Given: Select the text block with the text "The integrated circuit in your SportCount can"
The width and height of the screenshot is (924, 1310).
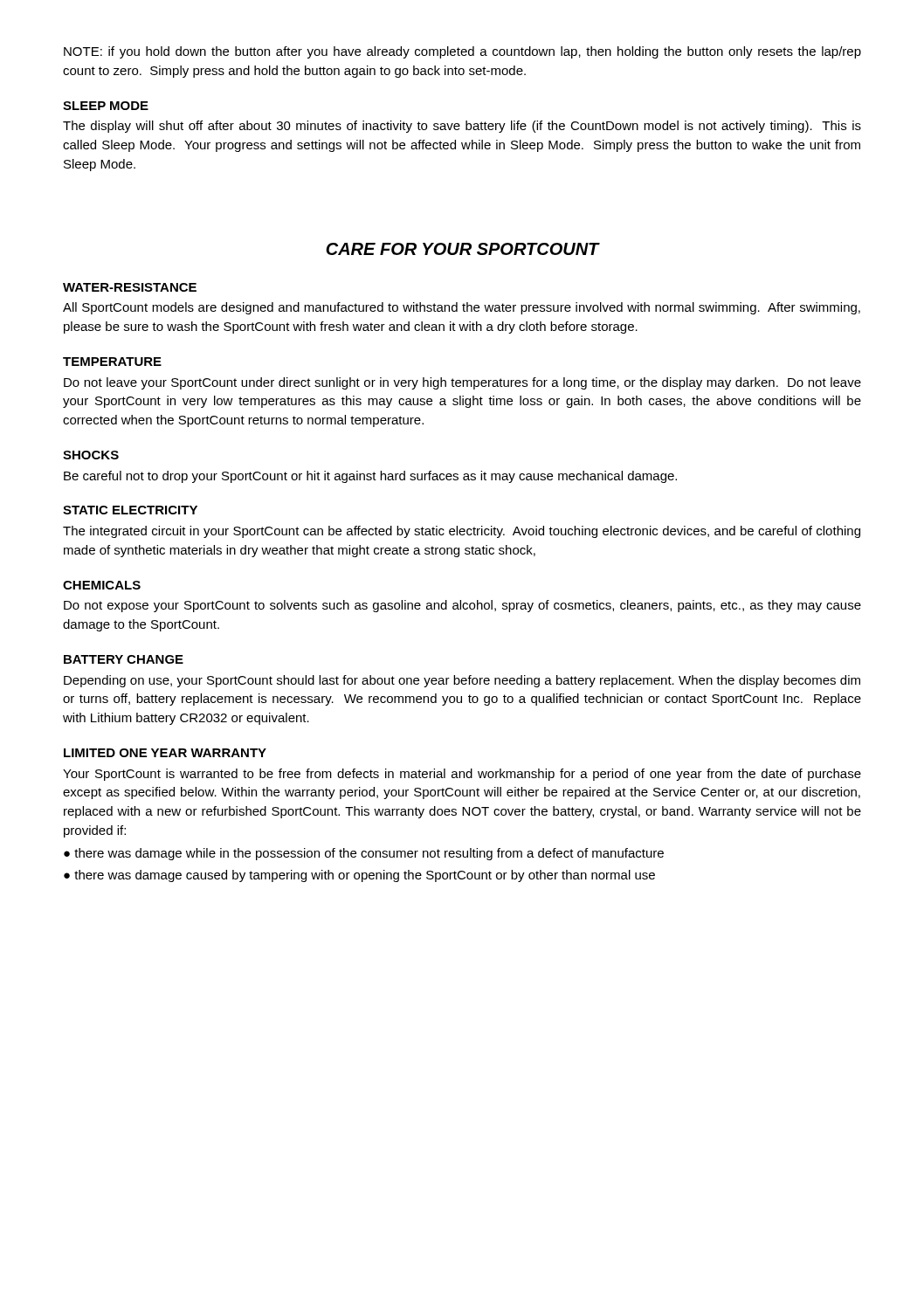Looking at the screenshot, I should [462, 540].
